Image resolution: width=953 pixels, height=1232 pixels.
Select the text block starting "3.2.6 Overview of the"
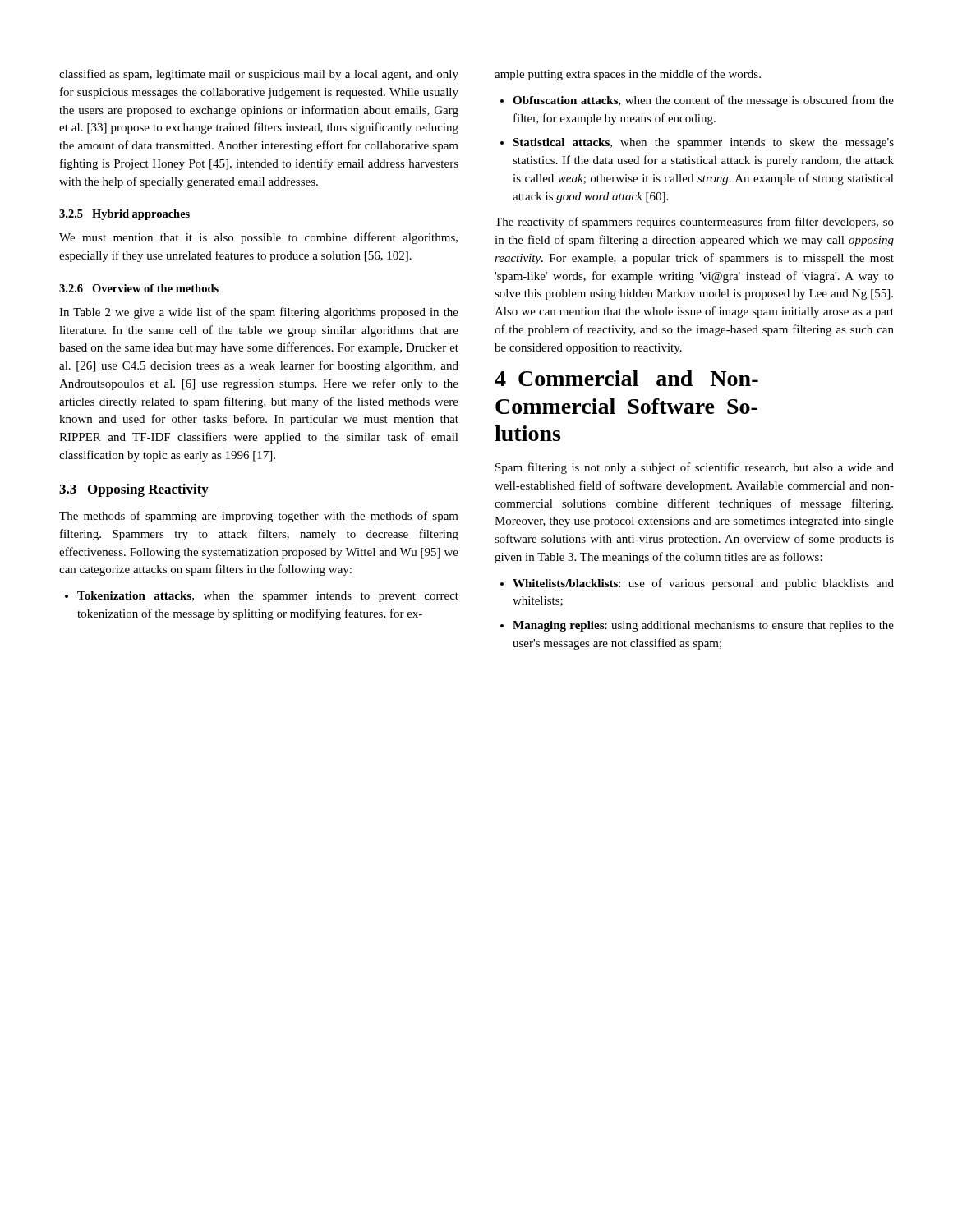(139, 288)
